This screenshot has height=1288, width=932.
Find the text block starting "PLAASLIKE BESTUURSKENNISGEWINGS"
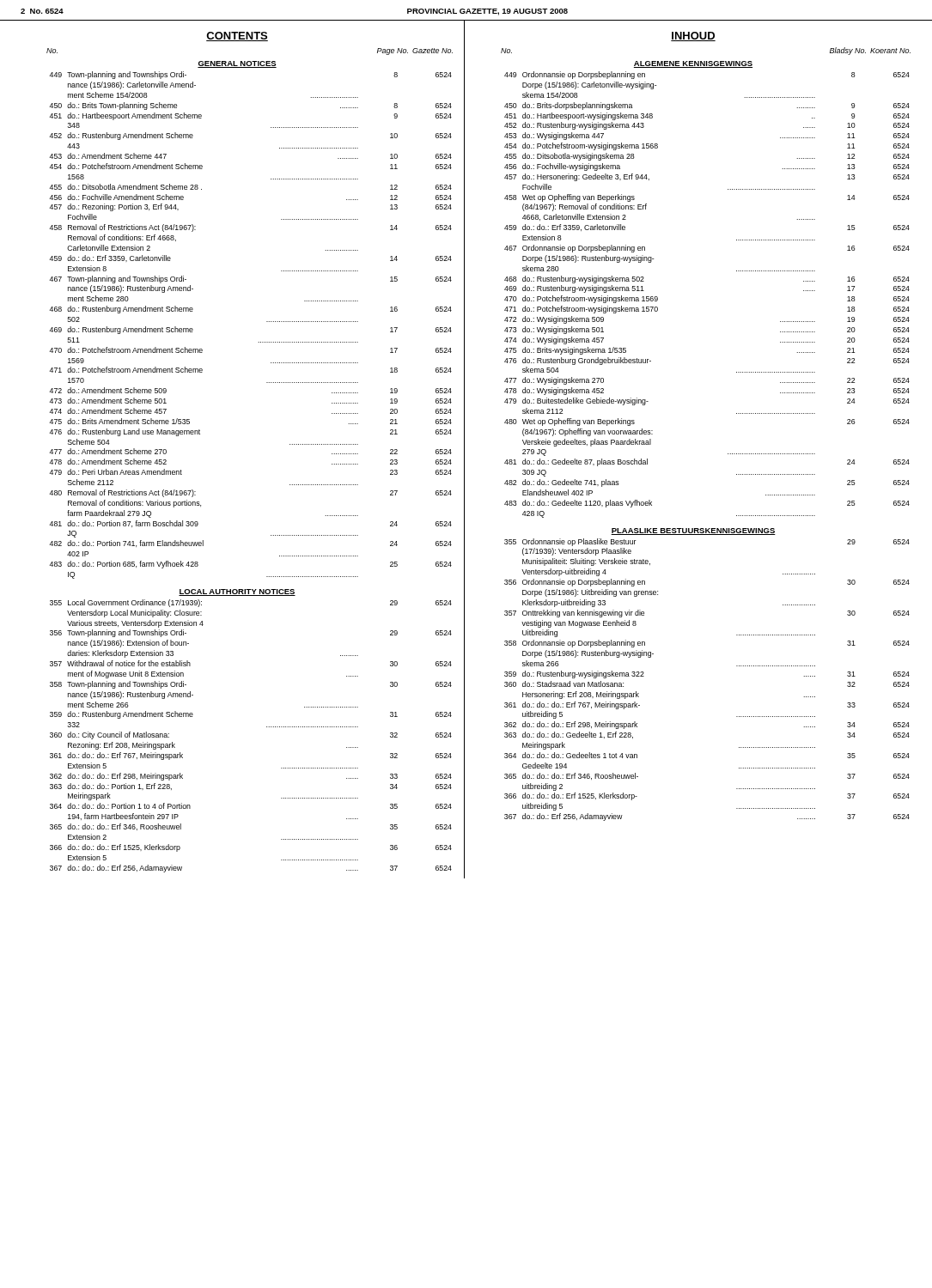(x=693, y=530)
